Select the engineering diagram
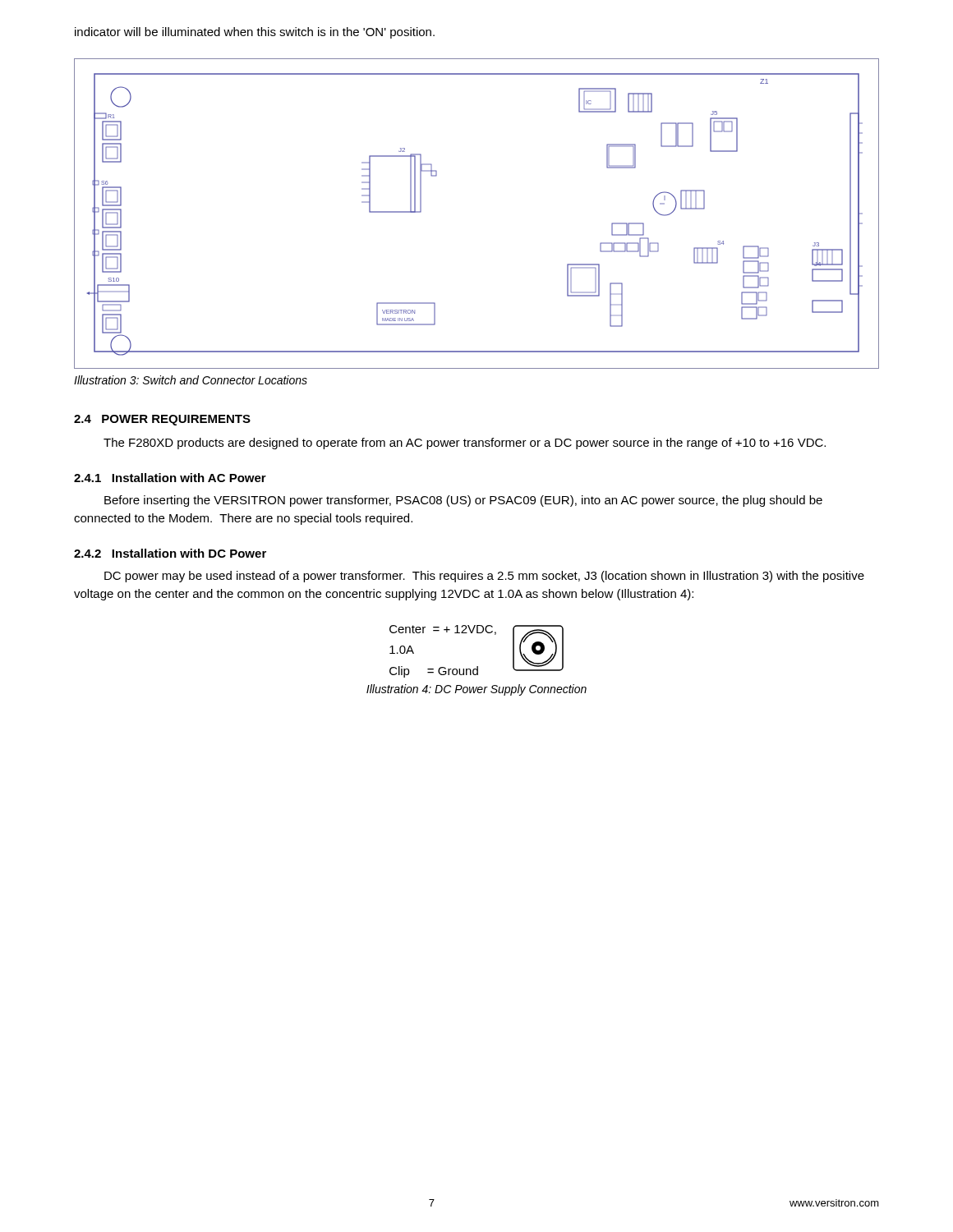The image size is (953, 1232). (x=476, y=214)
